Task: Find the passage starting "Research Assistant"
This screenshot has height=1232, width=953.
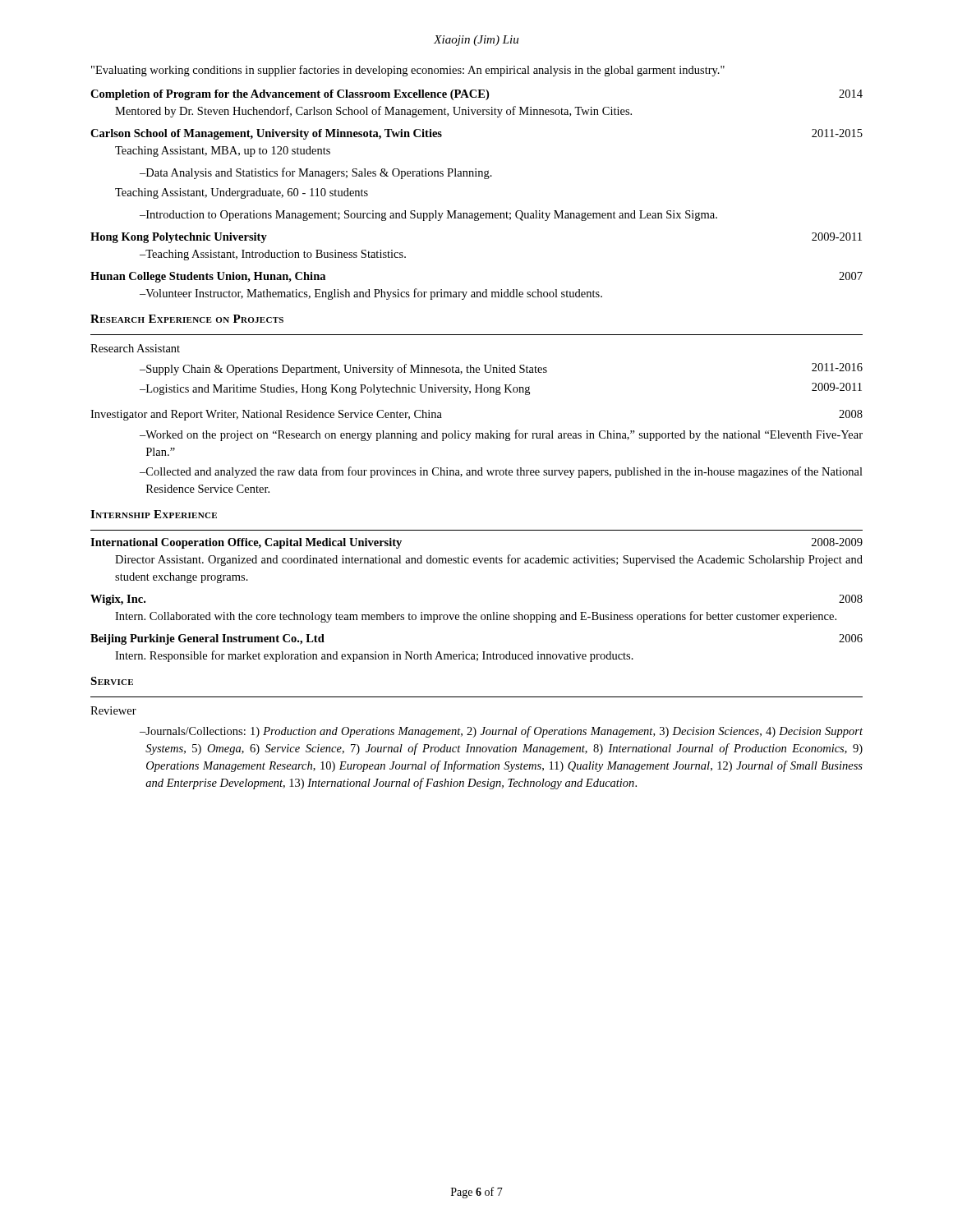Action: click(135, 348)
